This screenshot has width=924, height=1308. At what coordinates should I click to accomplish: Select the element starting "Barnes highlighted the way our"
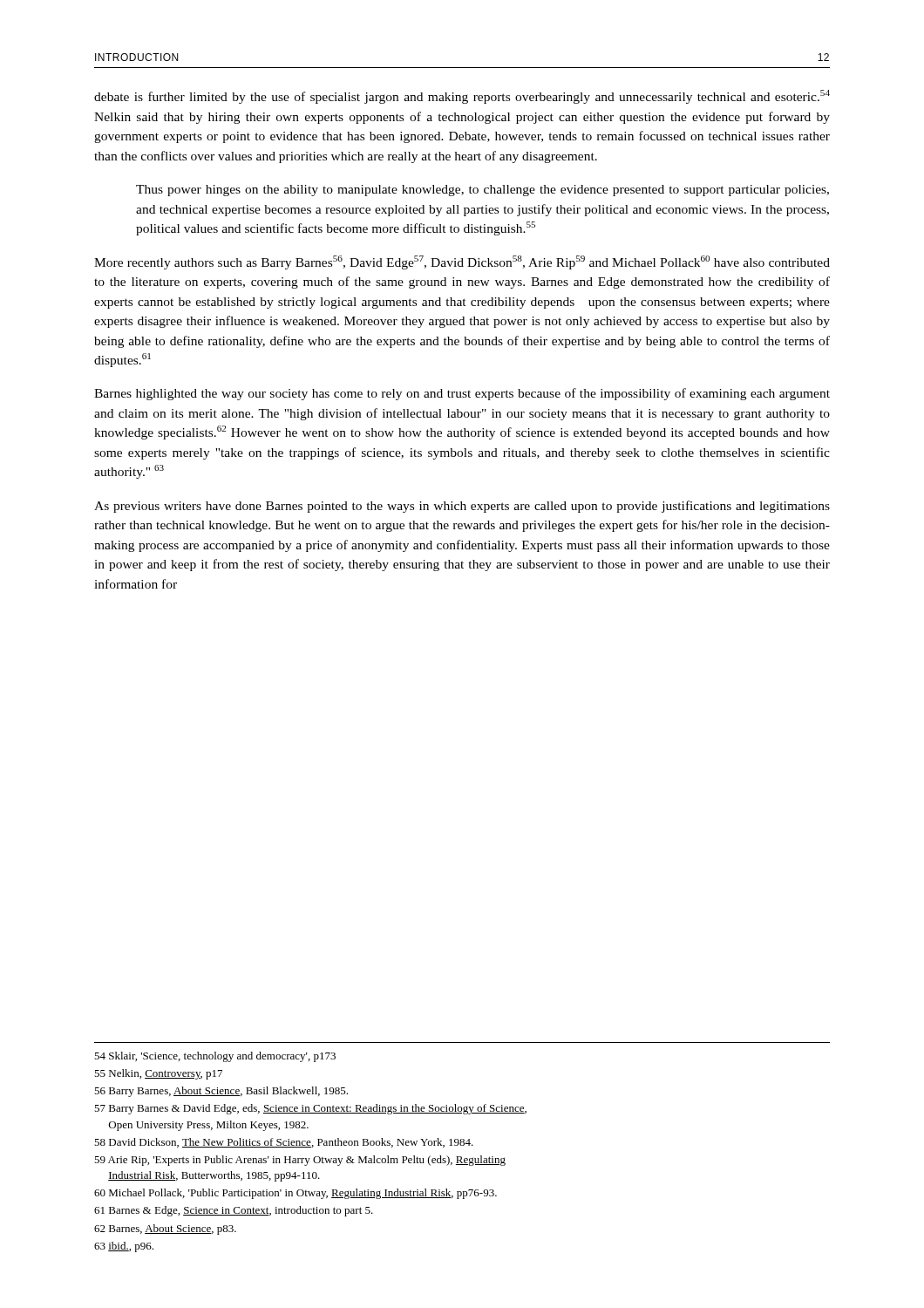click(462, 432)
